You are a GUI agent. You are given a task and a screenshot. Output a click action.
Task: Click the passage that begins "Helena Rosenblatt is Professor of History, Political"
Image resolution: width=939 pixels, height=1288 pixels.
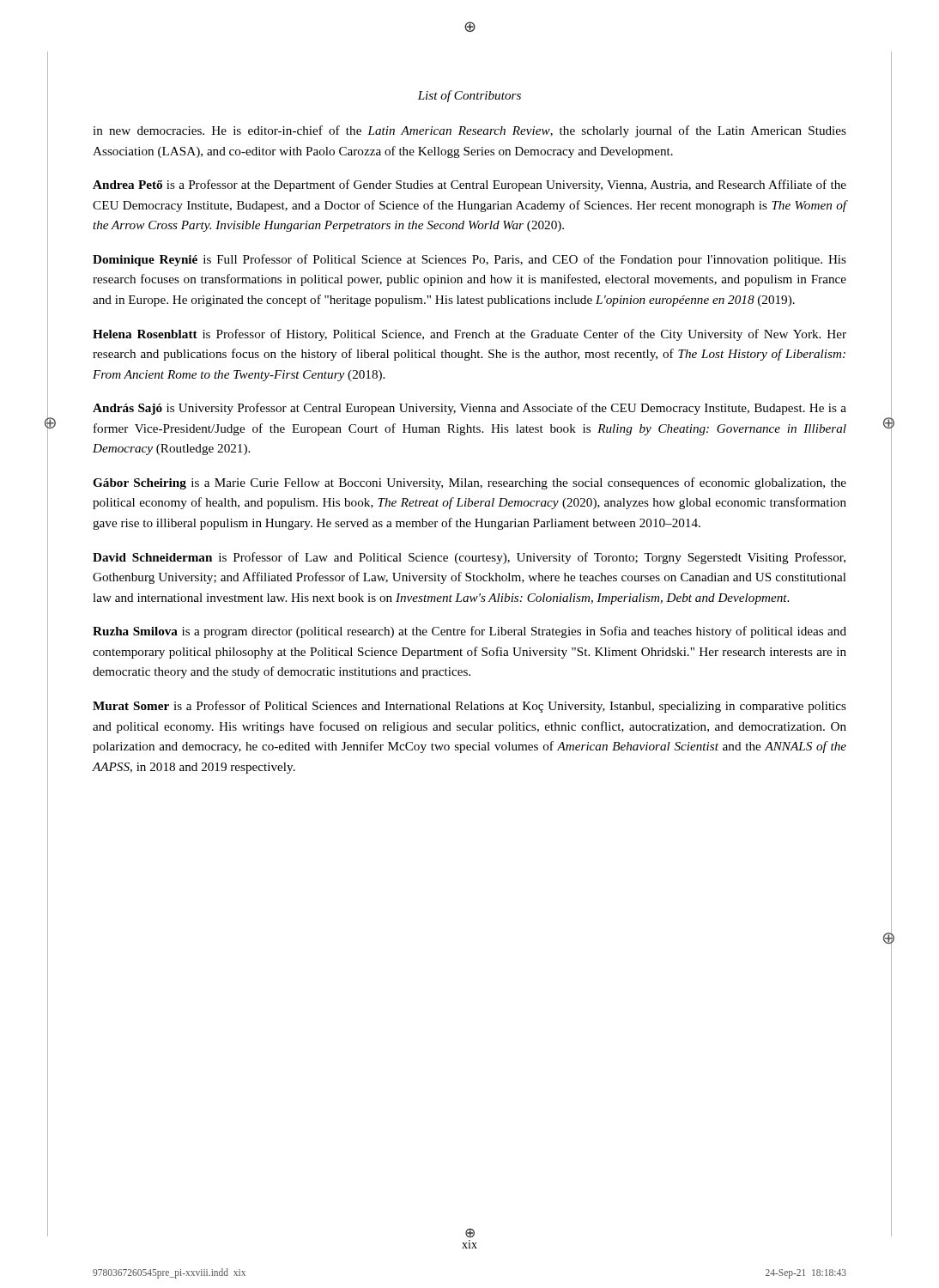click(470, 353)
